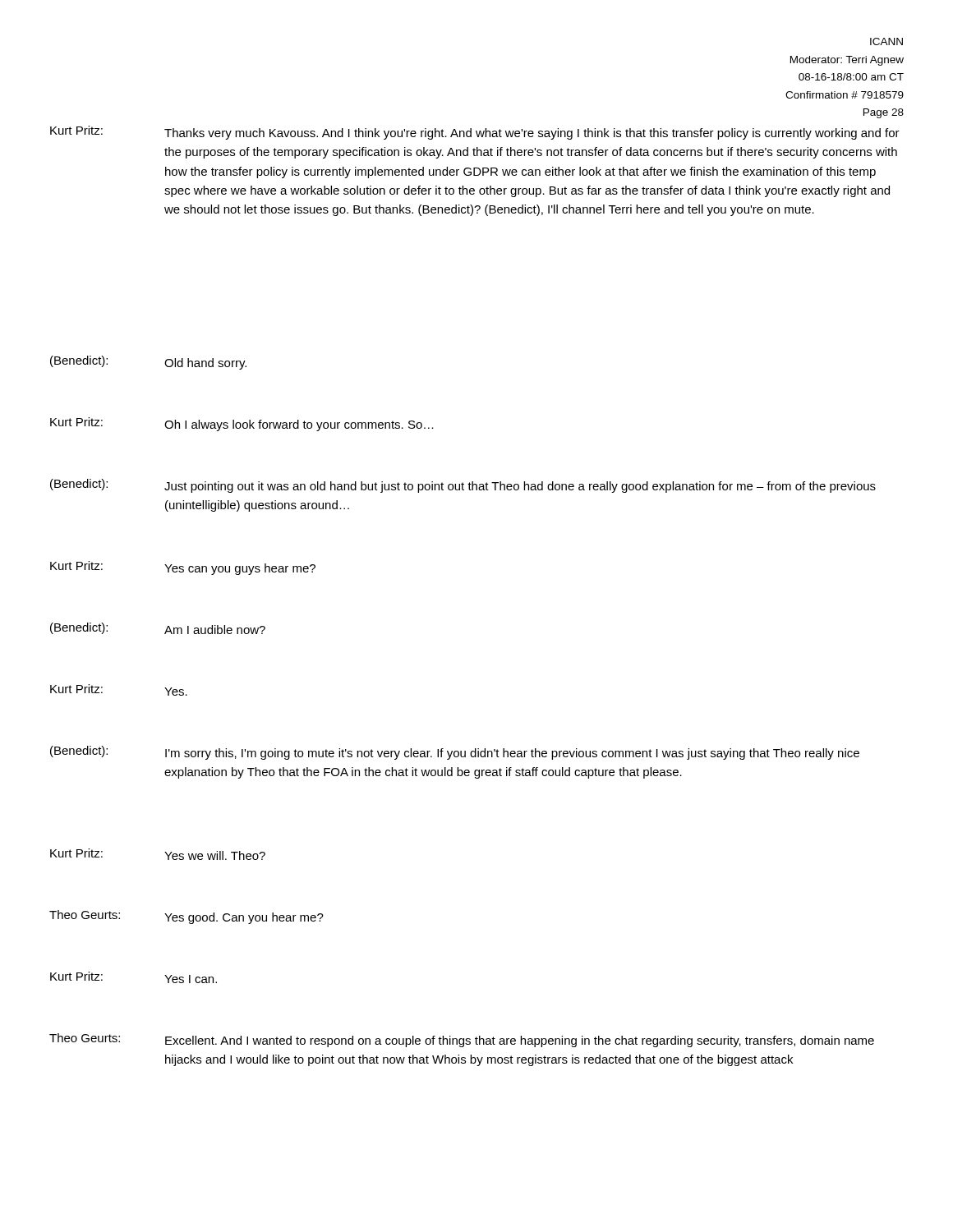Locate the block starting "Kurt Pritz: Yes."
Screen dimensions: 1232x953
point(79,690)
